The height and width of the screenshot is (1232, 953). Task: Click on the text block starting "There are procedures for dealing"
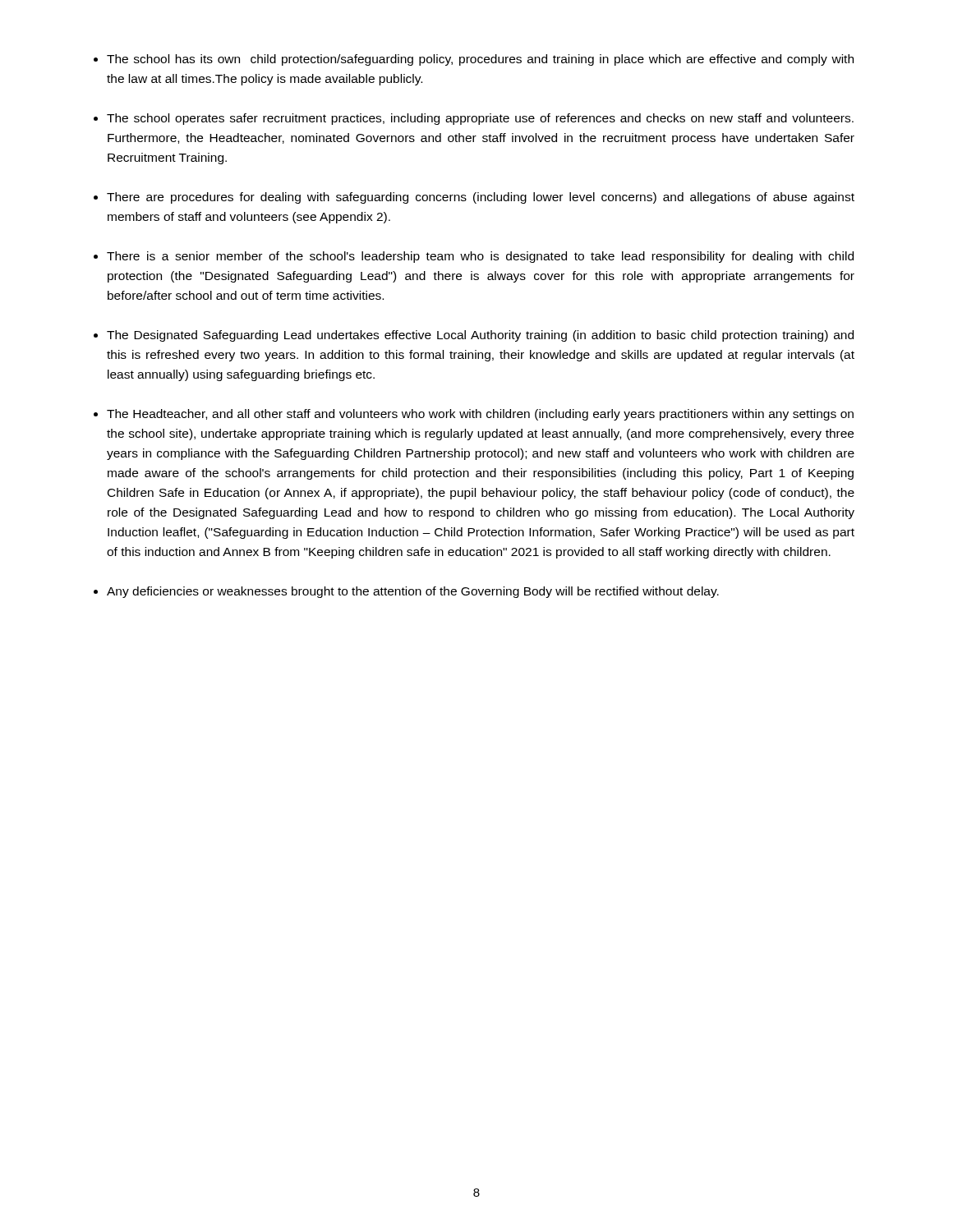click(481, 207)
